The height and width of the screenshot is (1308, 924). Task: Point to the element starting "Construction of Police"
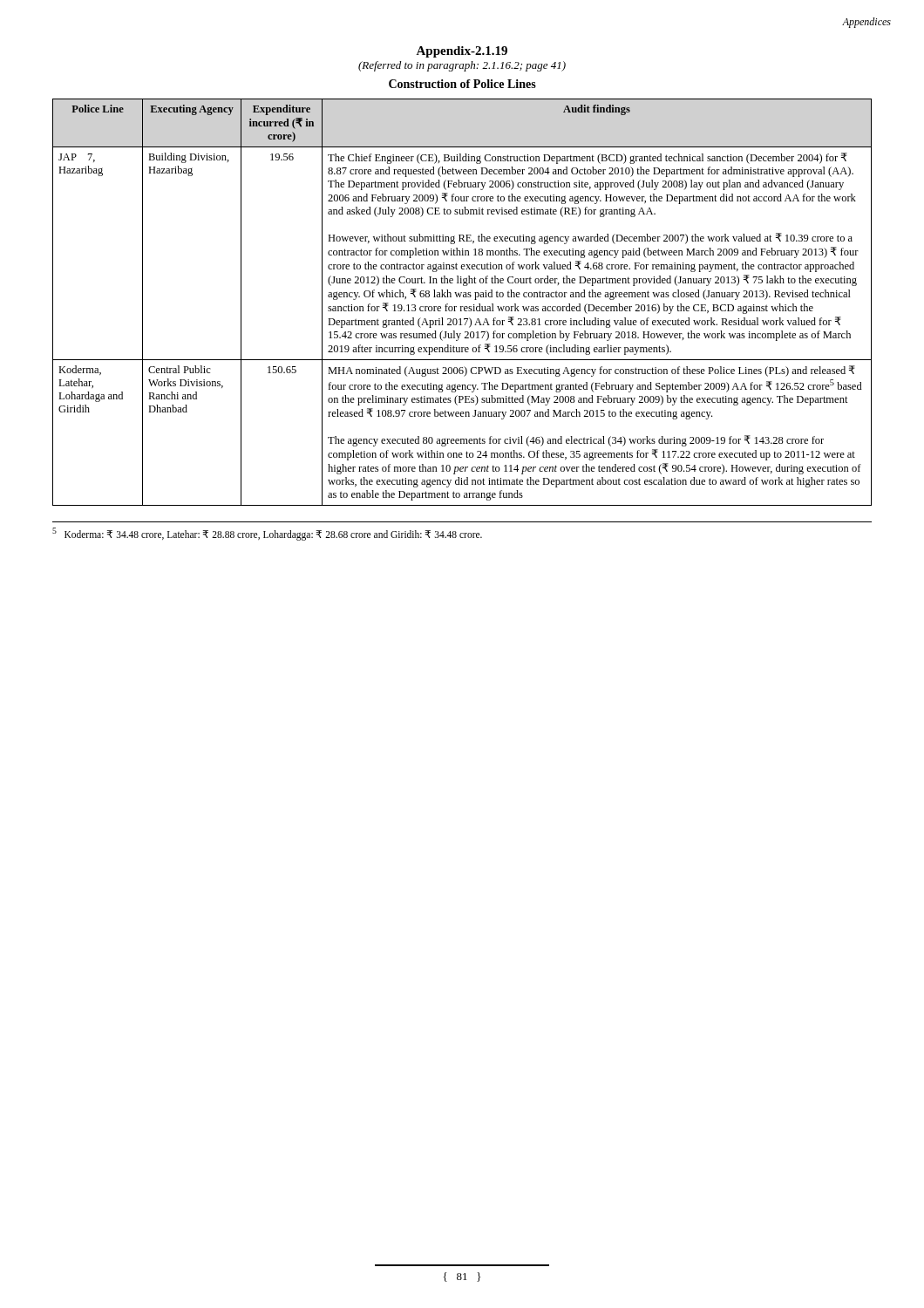pyautogui.click(x=462, y=84)
